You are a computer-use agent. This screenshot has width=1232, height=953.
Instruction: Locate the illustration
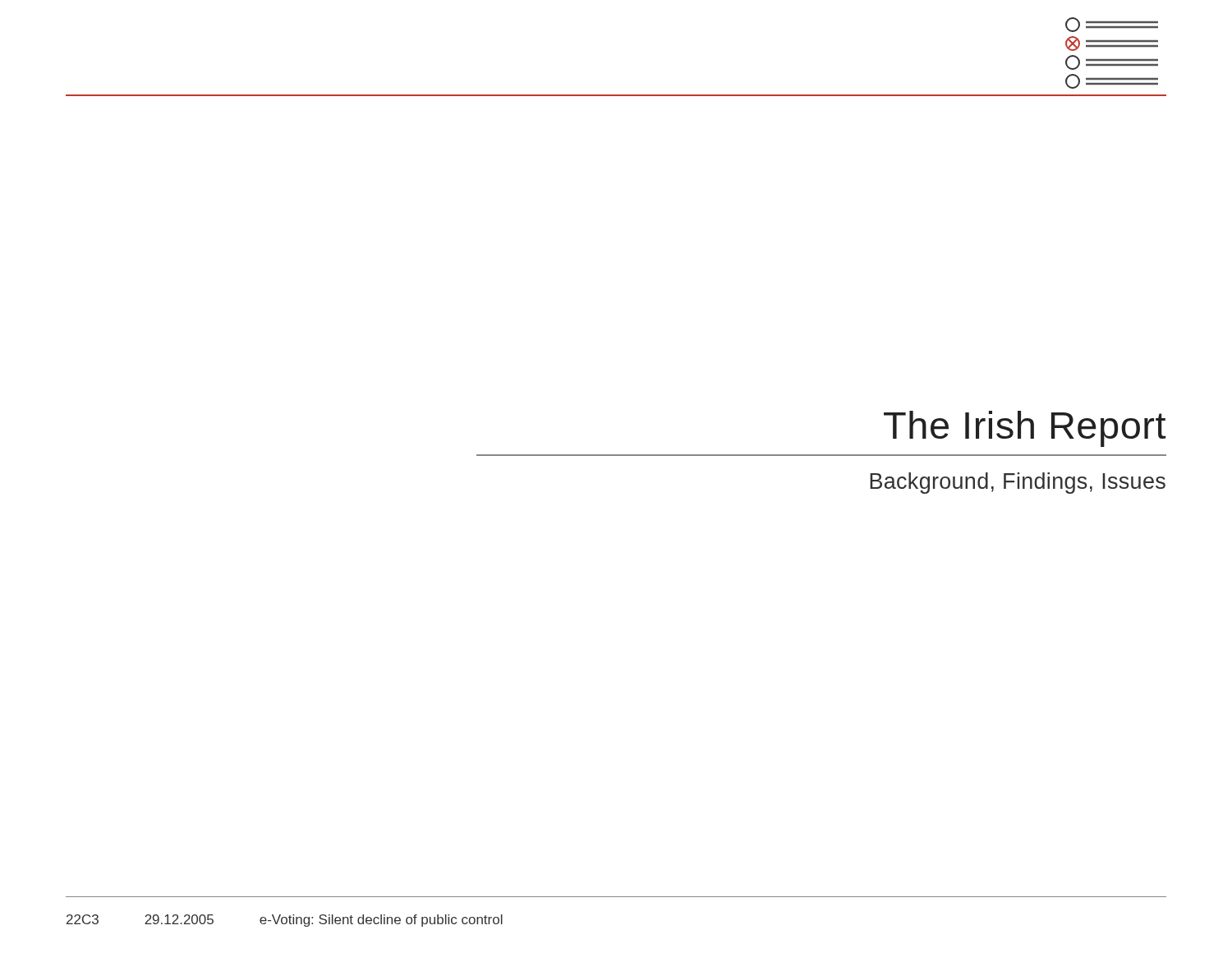tap(1115, 52)
